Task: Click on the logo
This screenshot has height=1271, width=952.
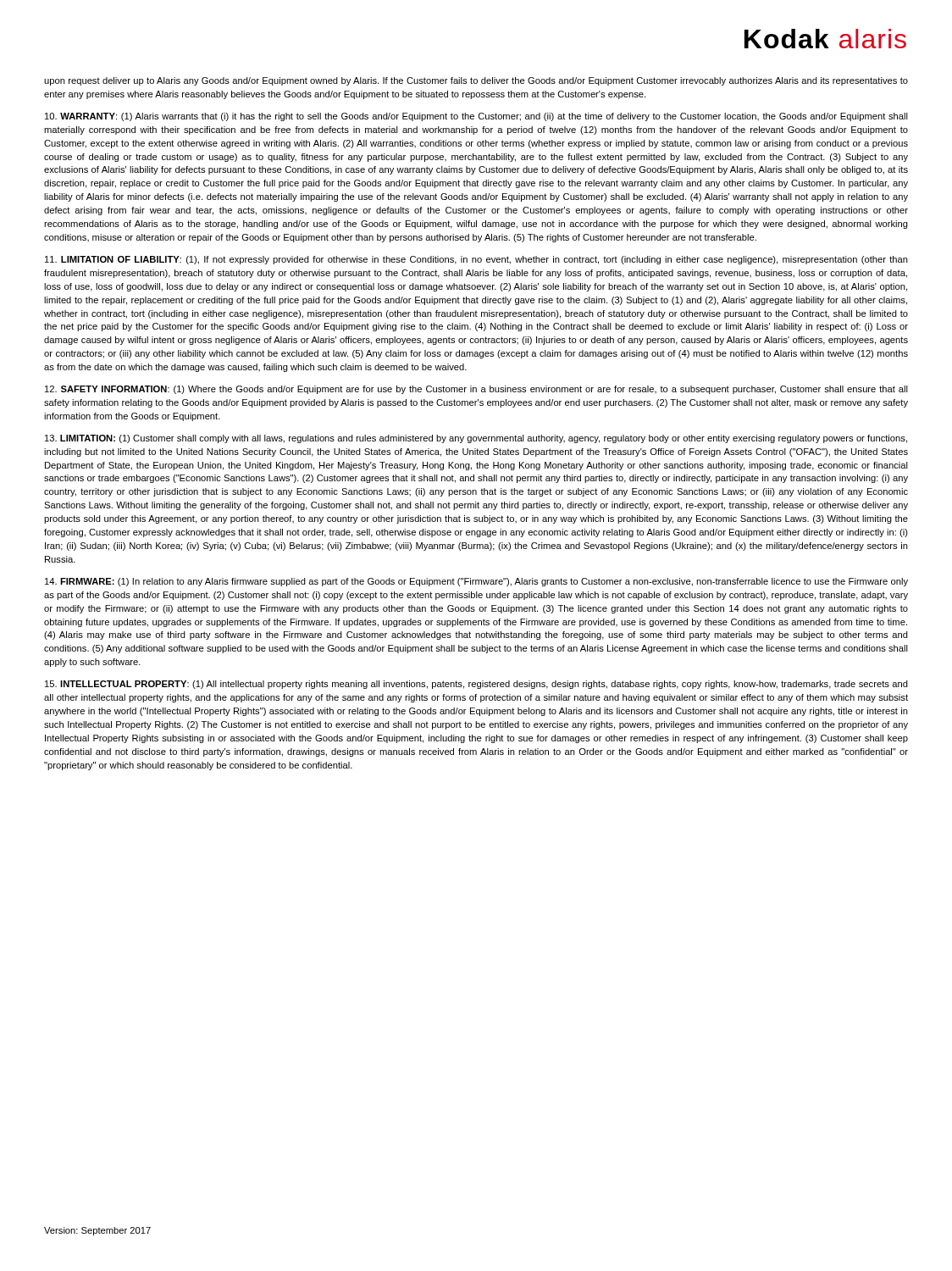Action: tap(825, 39)
